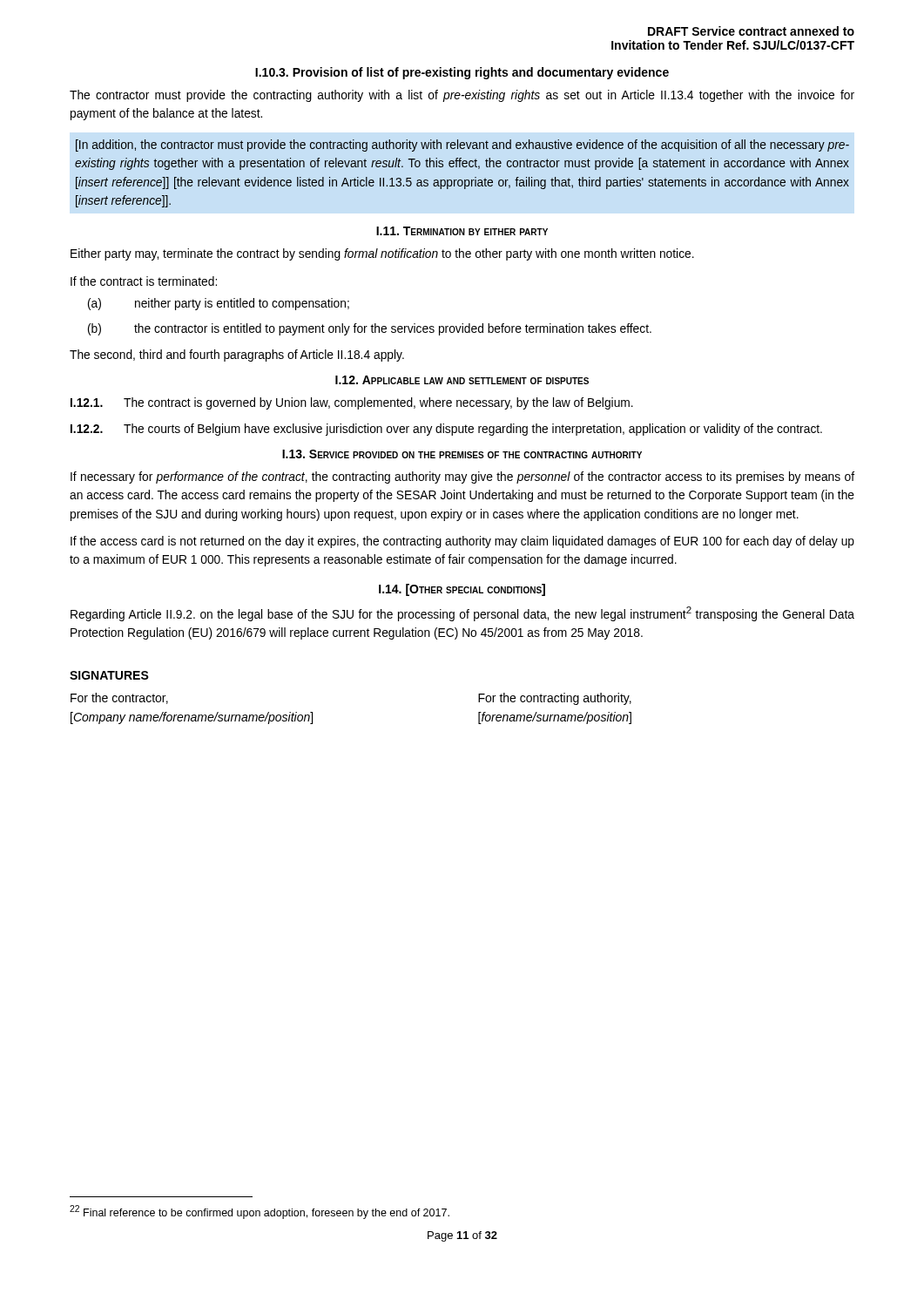
Task: Point to the block beginning "Either party may, terminate the contract by"
Action: point(382,254)
